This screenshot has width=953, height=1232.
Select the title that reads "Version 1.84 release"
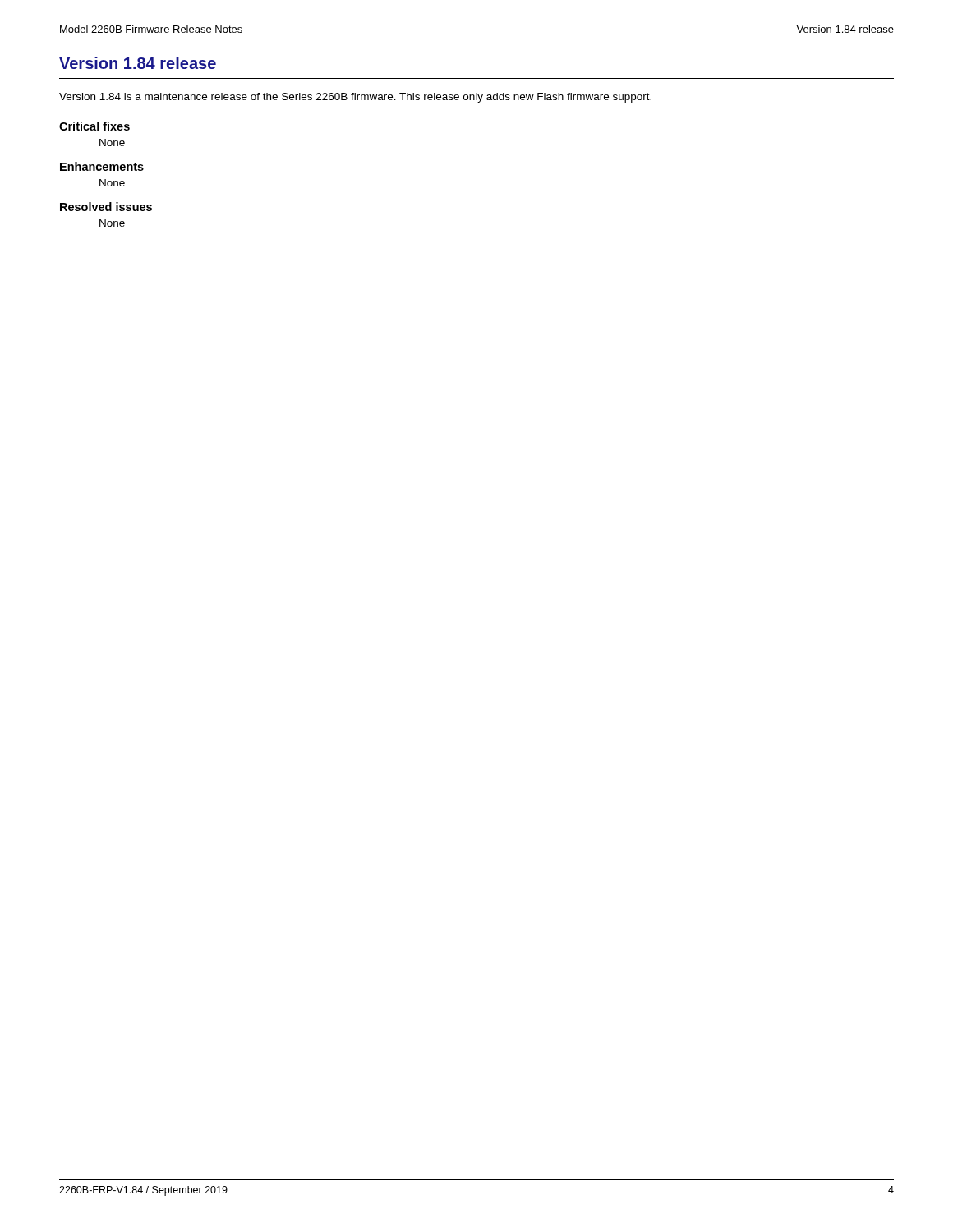coord(476,67)
